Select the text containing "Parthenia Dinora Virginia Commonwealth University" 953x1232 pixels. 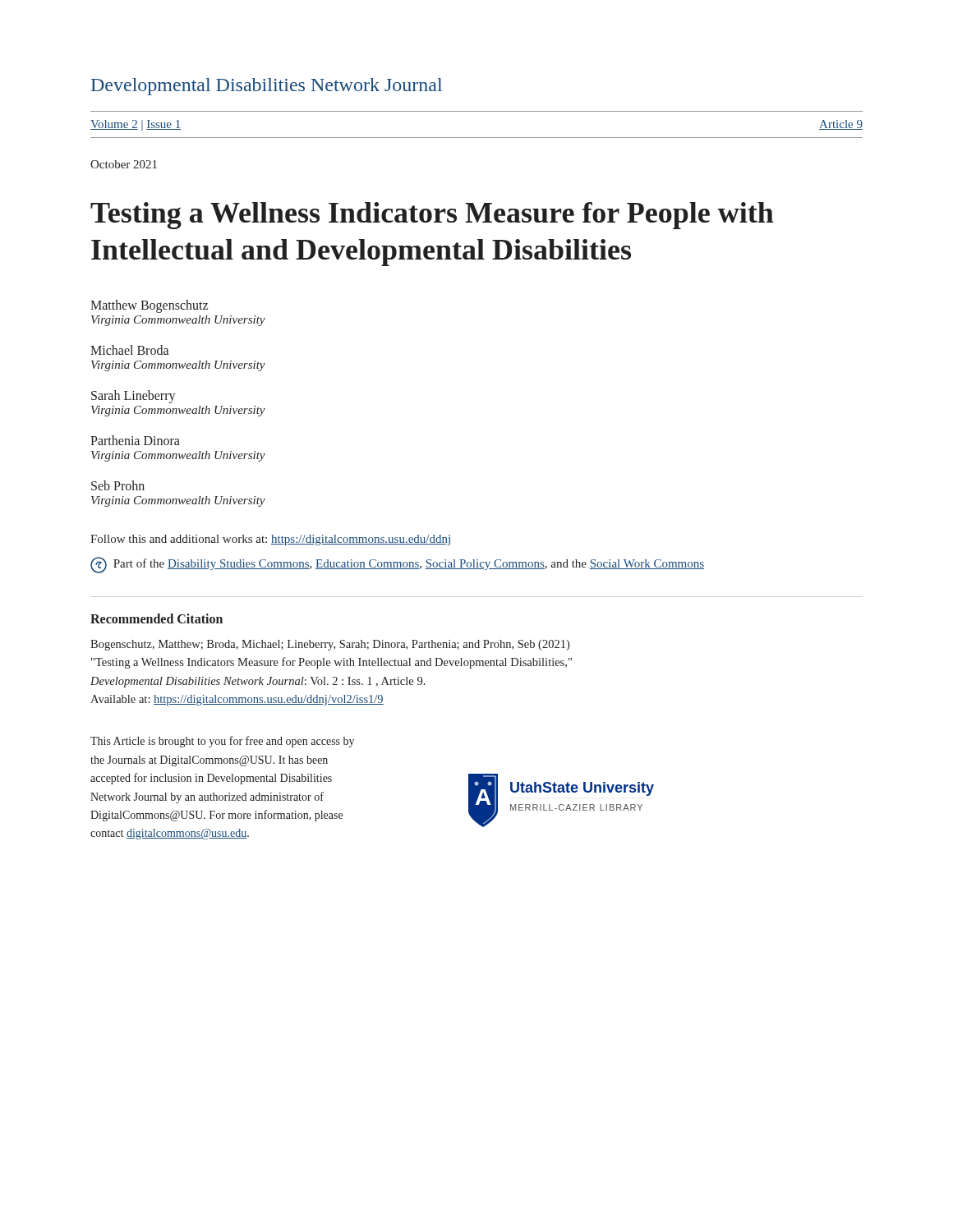[x=135, y=440]
